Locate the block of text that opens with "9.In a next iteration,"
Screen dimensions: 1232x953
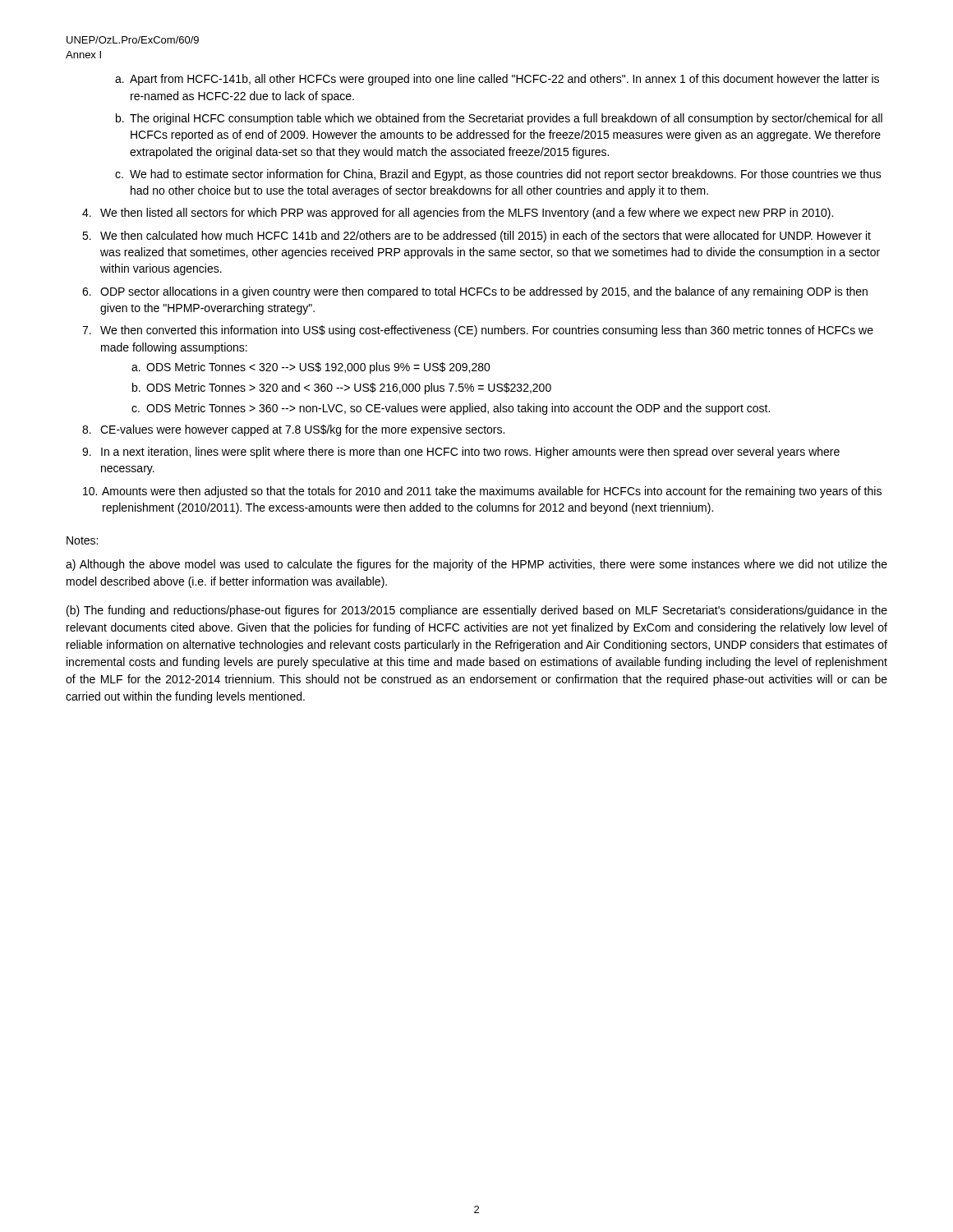483,460
